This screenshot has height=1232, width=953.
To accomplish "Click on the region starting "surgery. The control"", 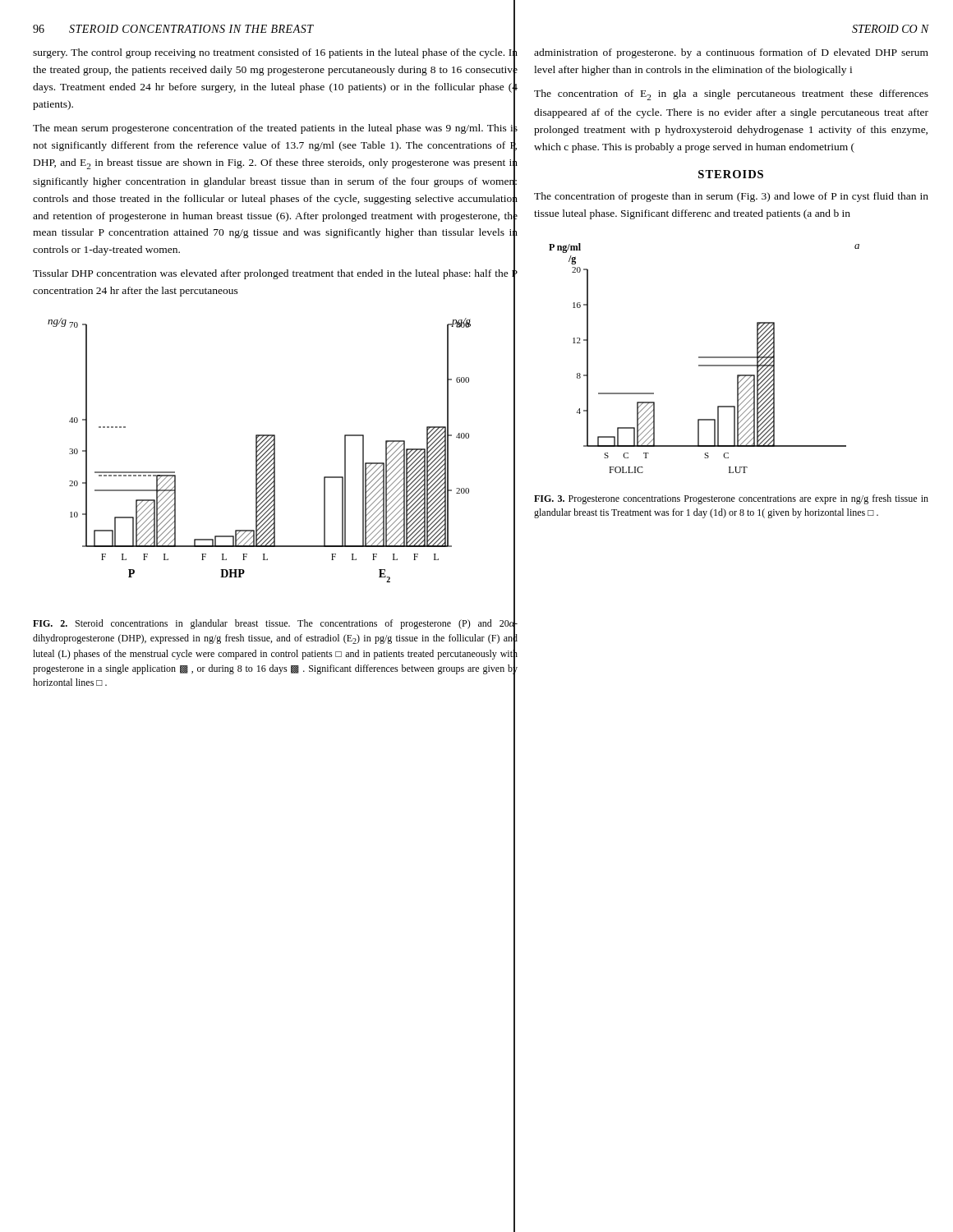I will [x=275, y=78].
